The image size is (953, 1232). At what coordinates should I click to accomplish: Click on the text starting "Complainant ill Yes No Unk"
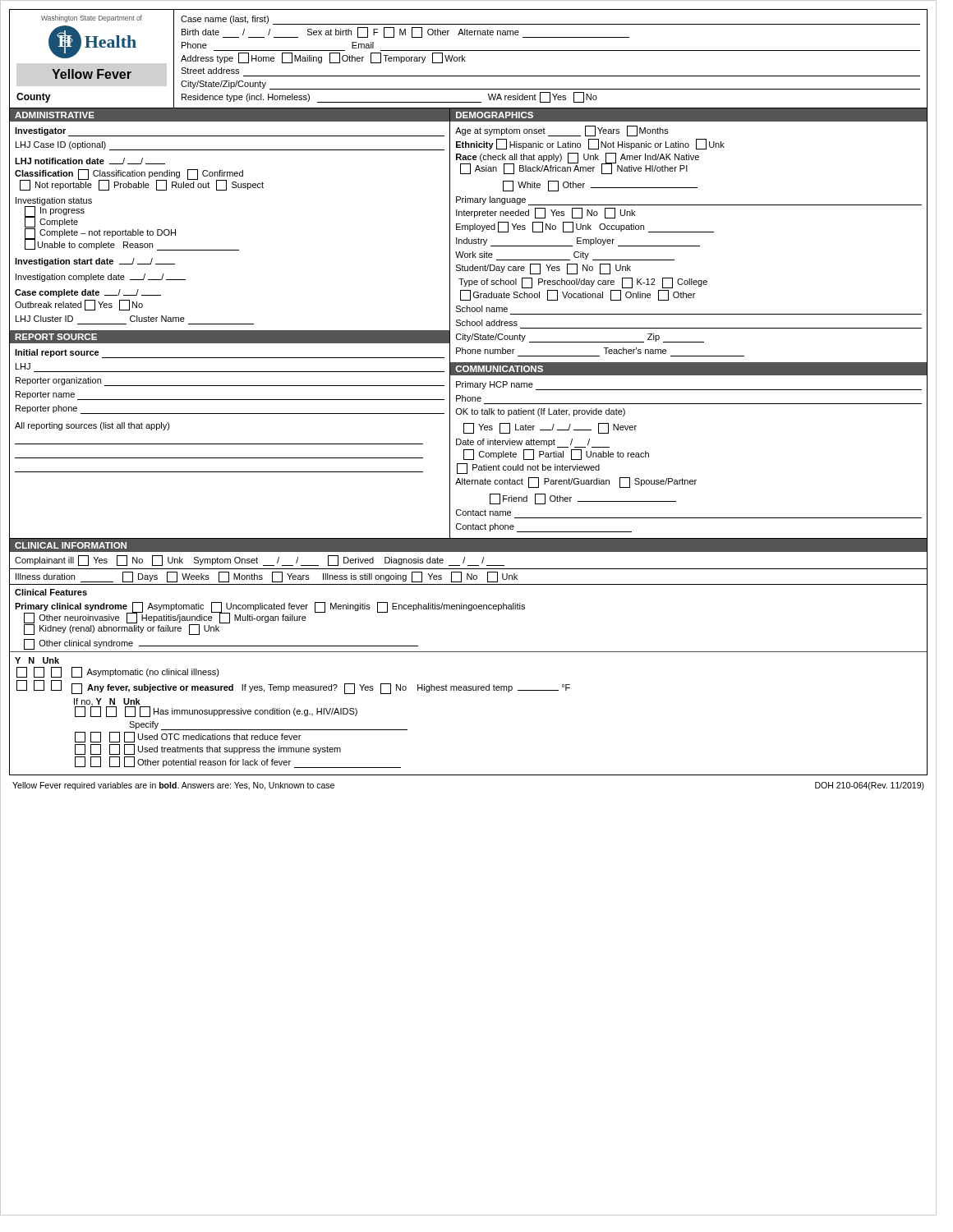pyautogui.click(x=260, y=560)
